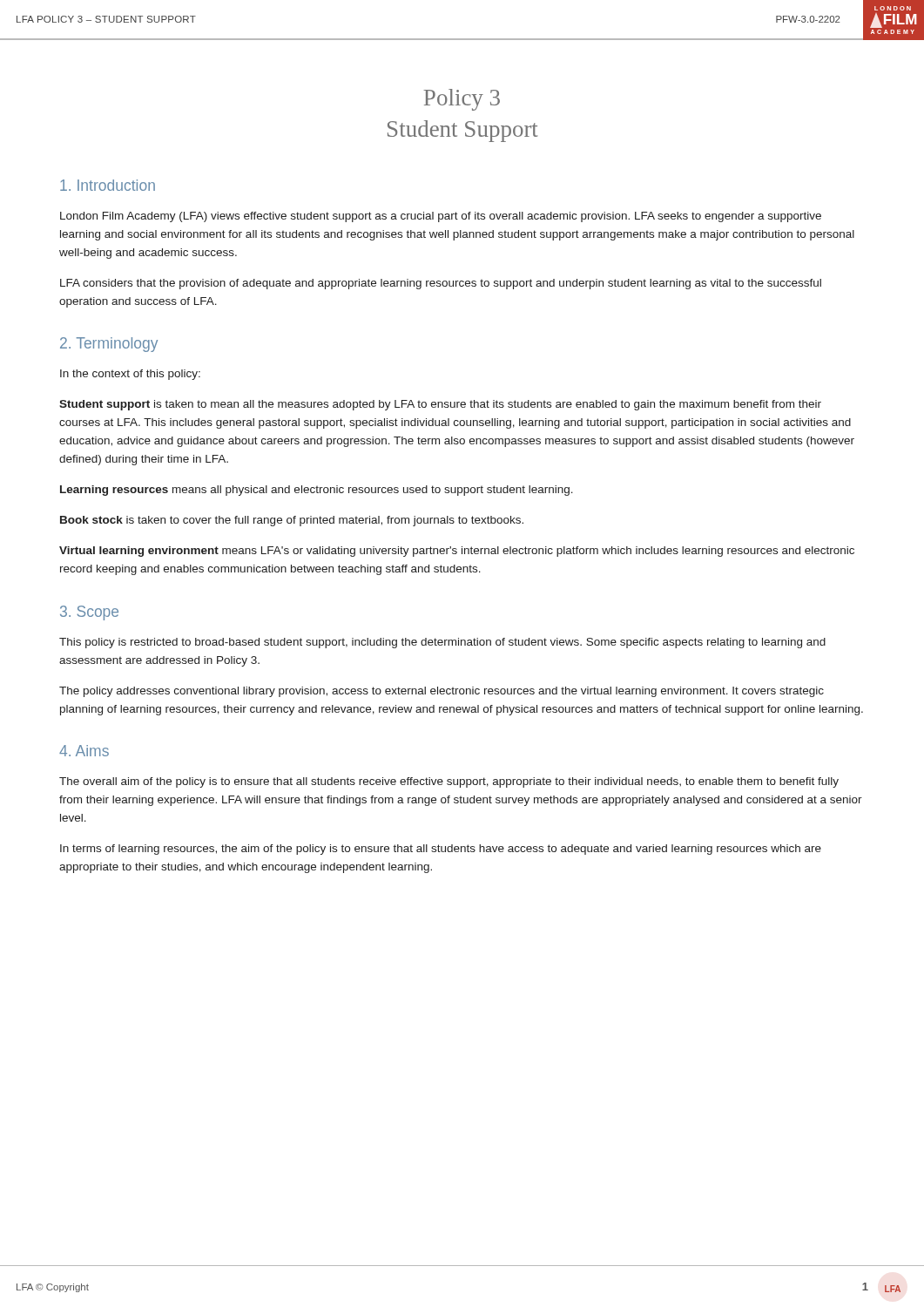Select the text block that reads "The overall aim of the policy is to"
The image size is (924, 1307).
[460, 800]
